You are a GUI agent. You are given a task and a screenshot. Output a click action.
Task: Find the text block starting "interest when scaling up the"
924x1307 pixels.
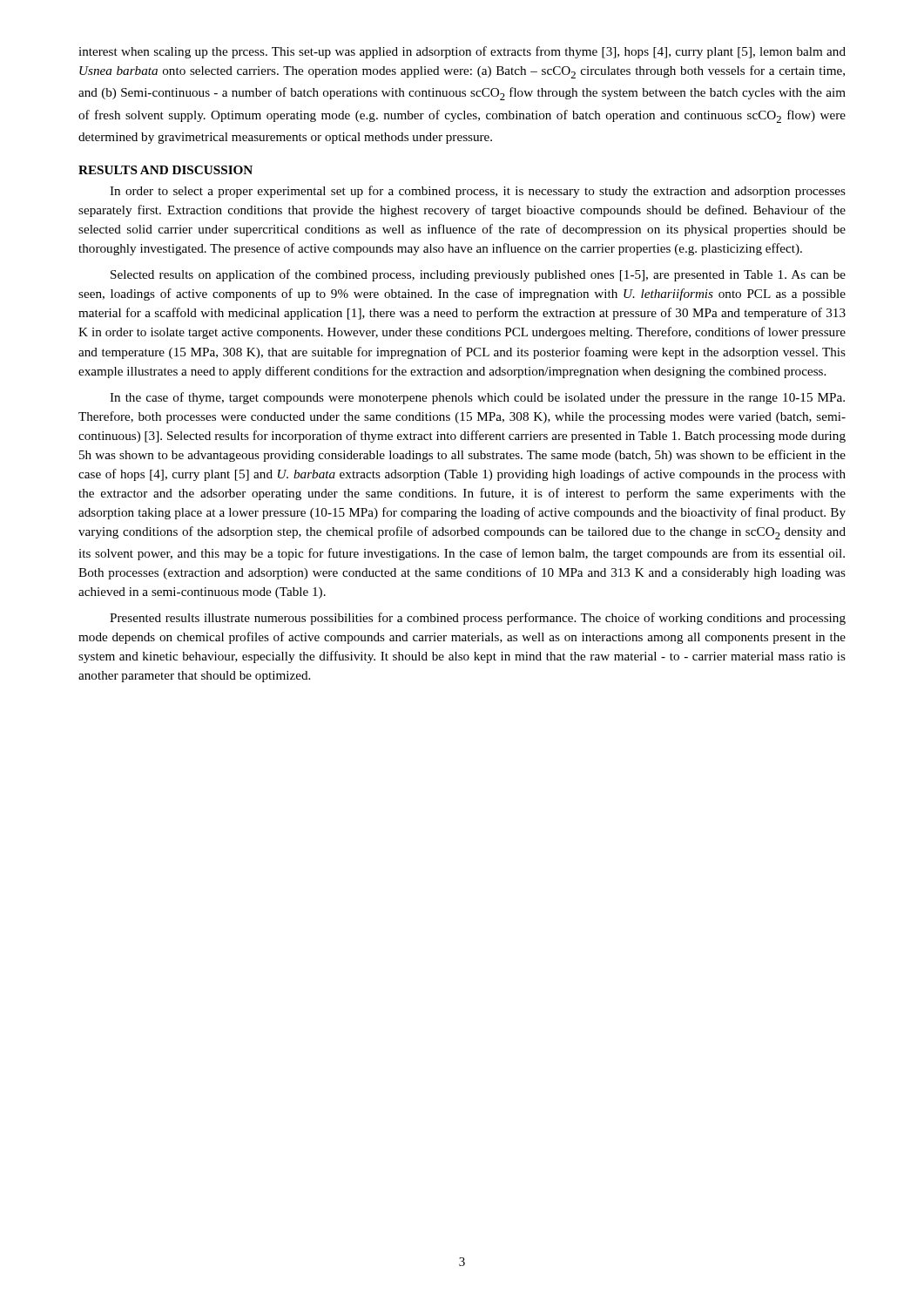click(x=462, y=94)
